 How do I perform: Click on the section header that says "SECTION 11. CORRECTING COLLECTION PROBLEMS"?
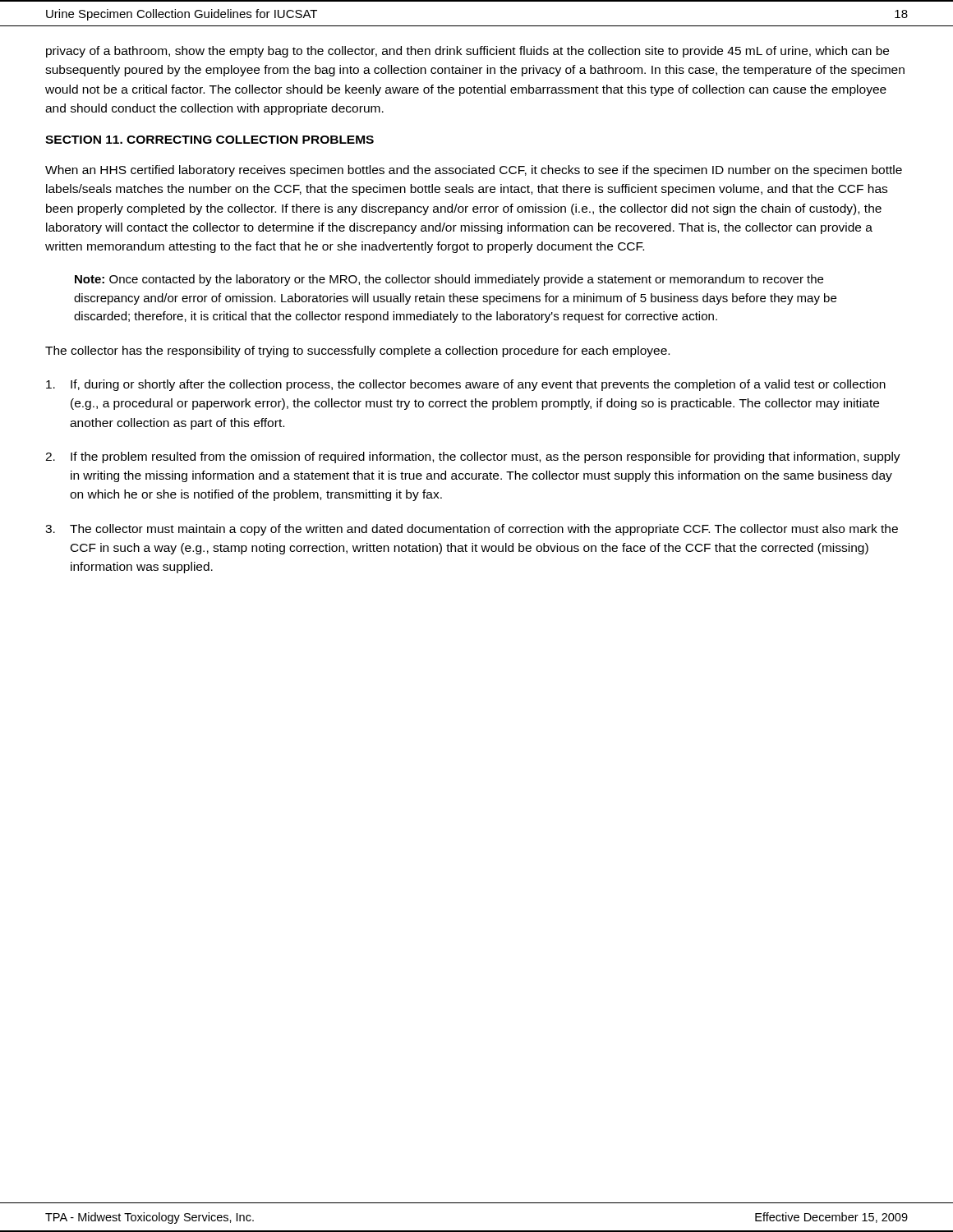pos(210,139)
